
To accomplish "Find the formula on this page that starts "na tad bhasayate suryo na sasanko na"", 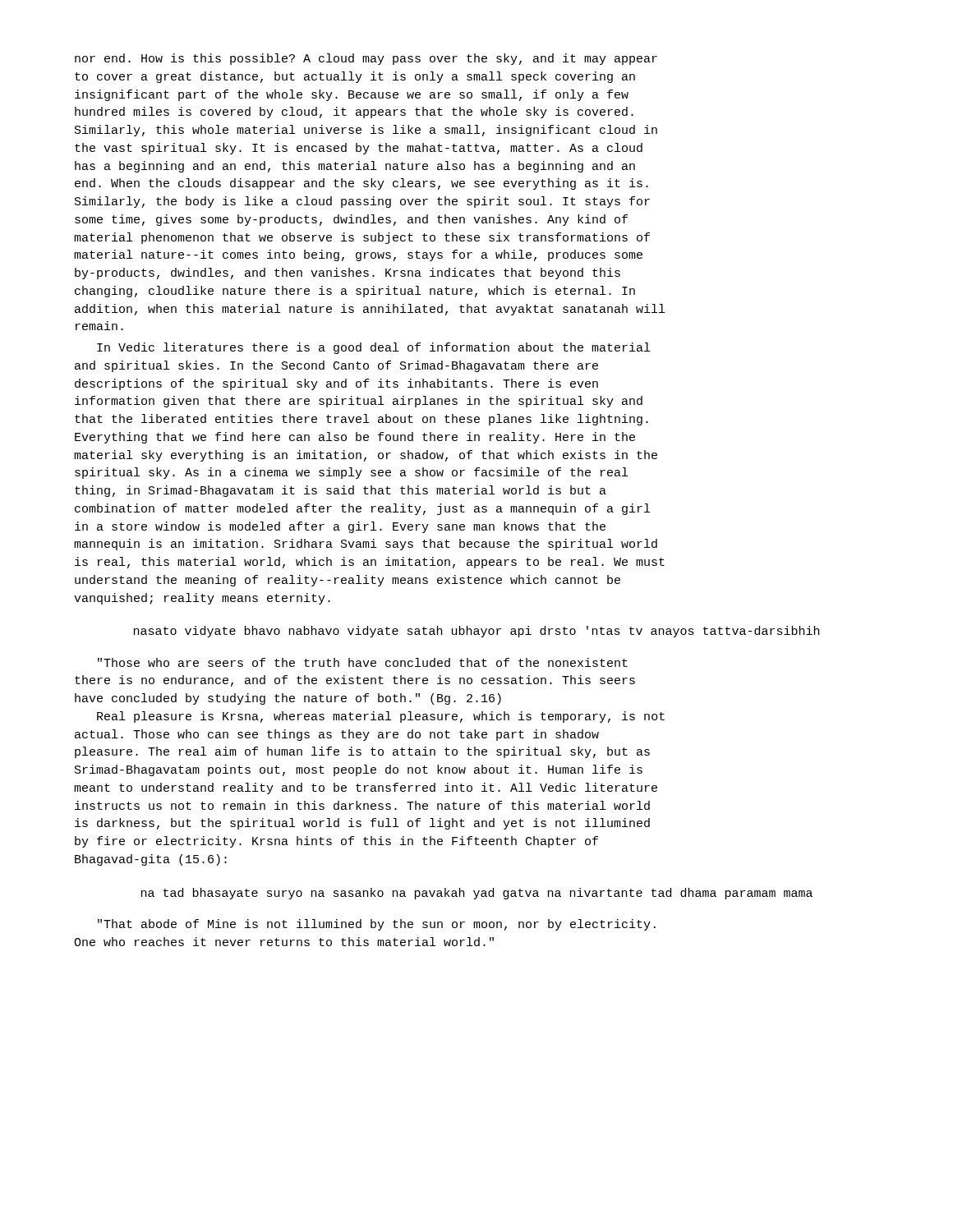I will point(476,894).
